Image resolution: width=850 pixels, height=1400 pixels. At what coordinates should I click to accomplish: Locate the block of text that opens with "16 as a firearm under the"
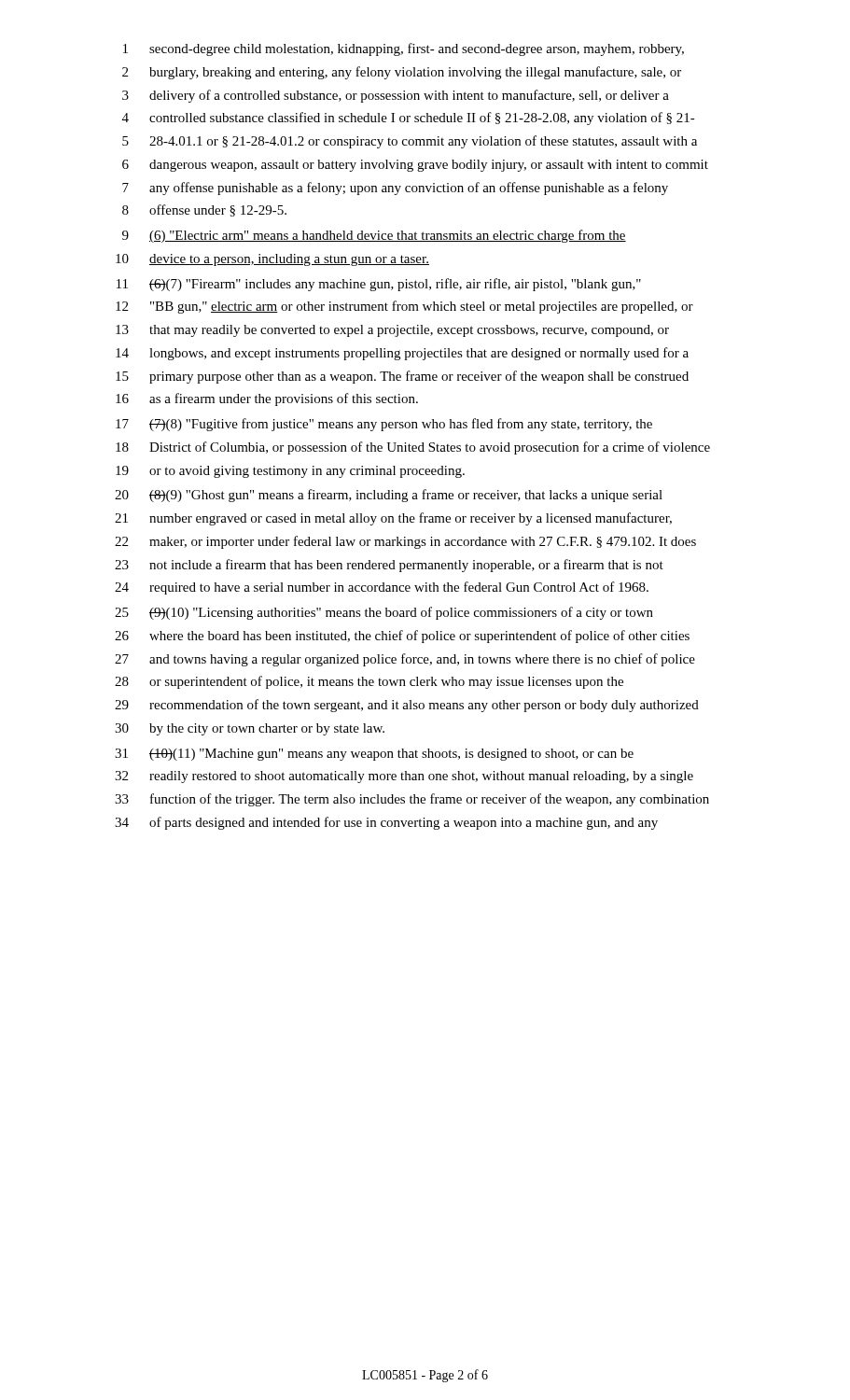267,399
